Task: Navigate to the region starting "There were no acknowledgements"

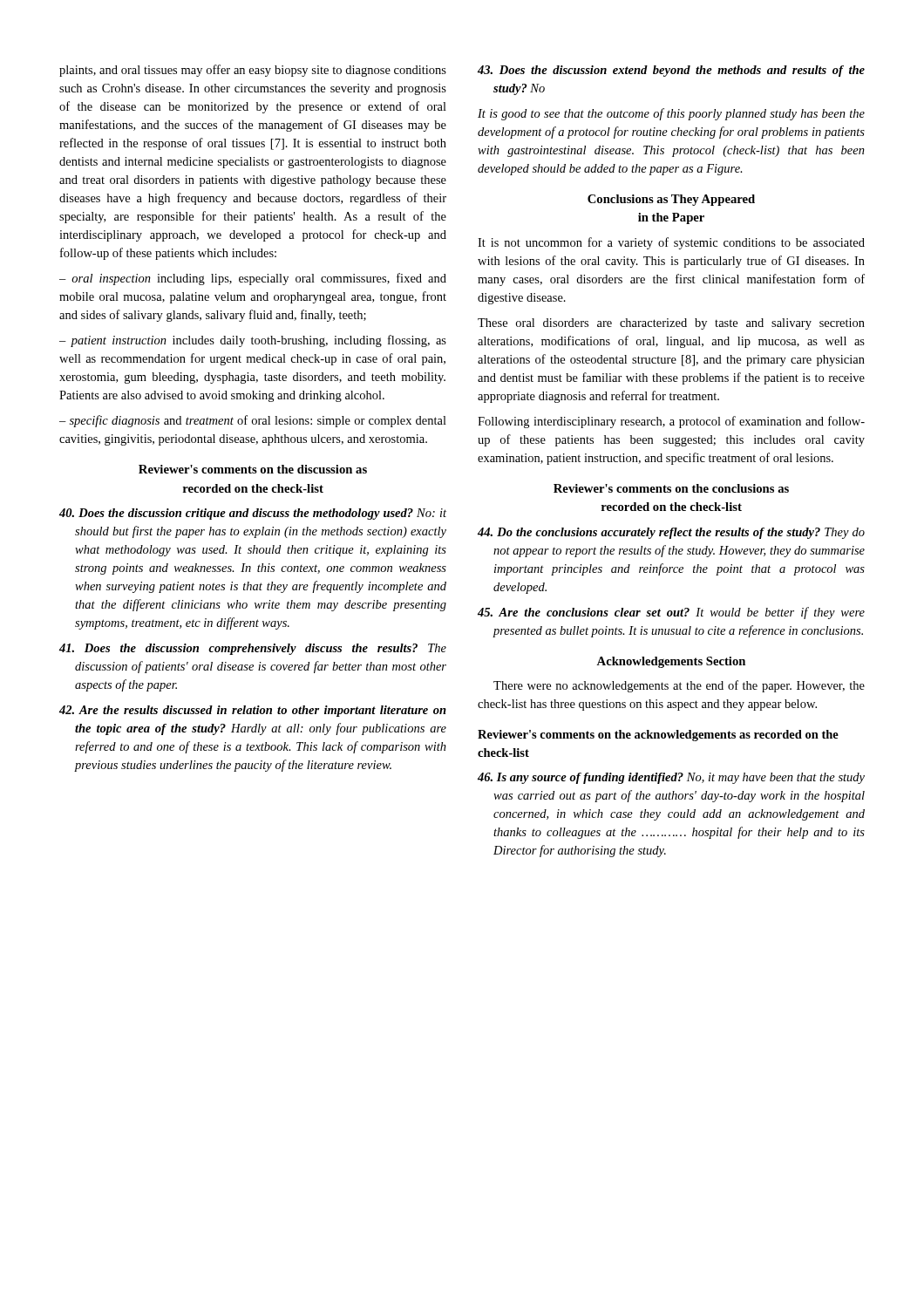Action: (x=671, y=695)
